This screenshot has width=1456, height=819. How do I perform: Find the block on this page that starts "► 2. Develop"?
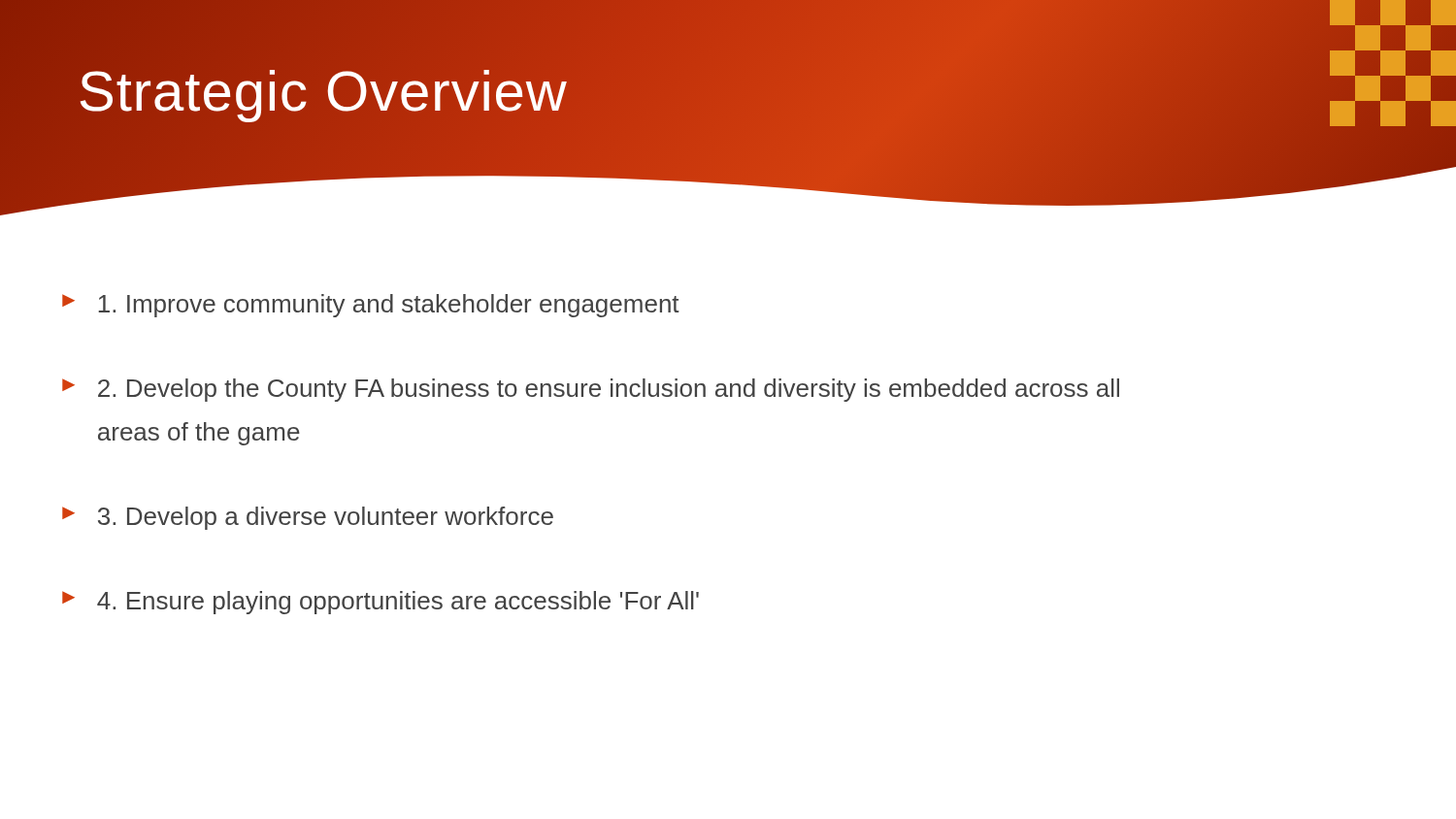tap(591, 390)
